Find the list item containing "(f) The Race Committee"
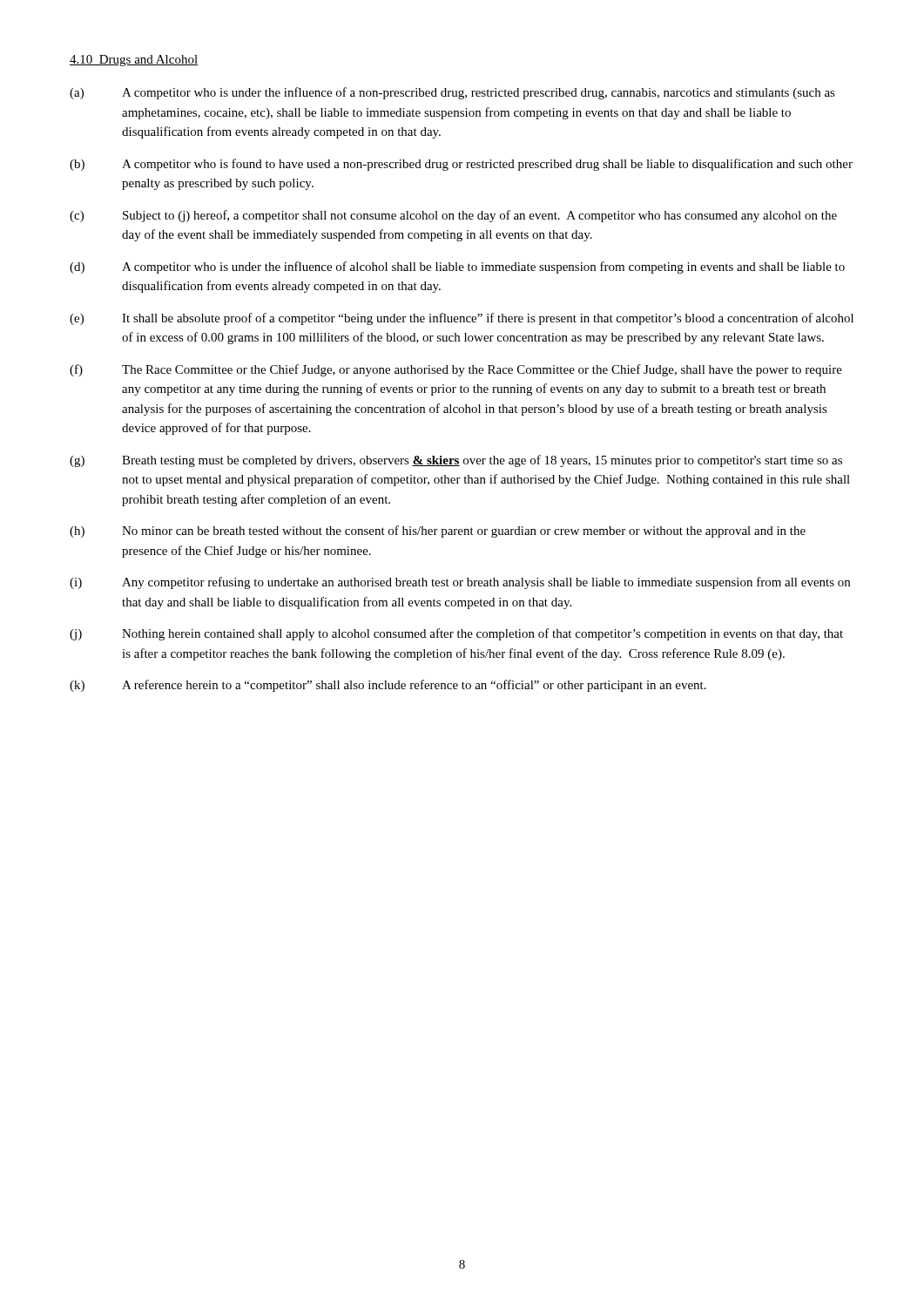Image resolution: width=924 pixels, height=1307 pixels. point(462,399)
